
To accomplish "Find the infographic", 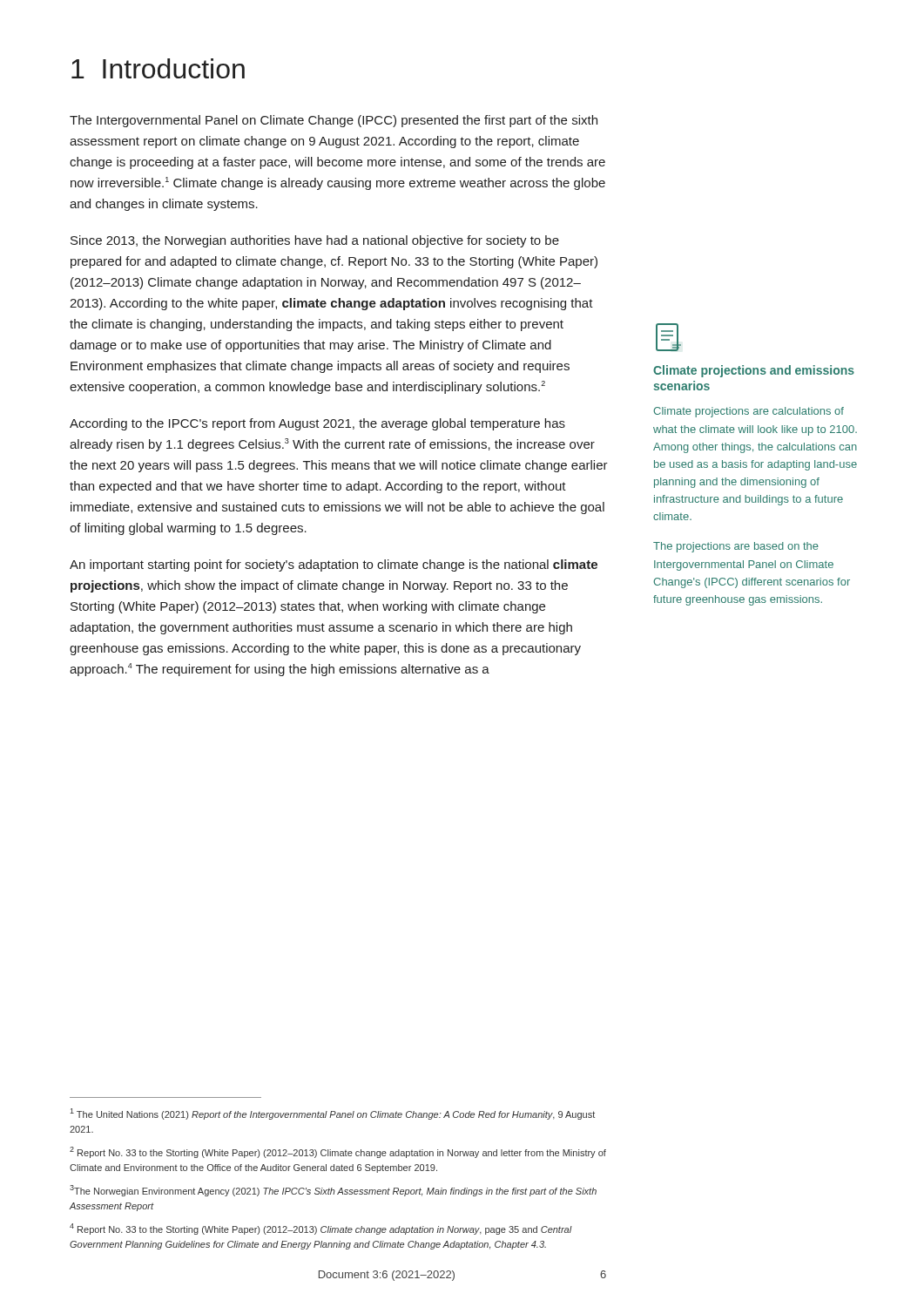I will (x=758, y=339).
